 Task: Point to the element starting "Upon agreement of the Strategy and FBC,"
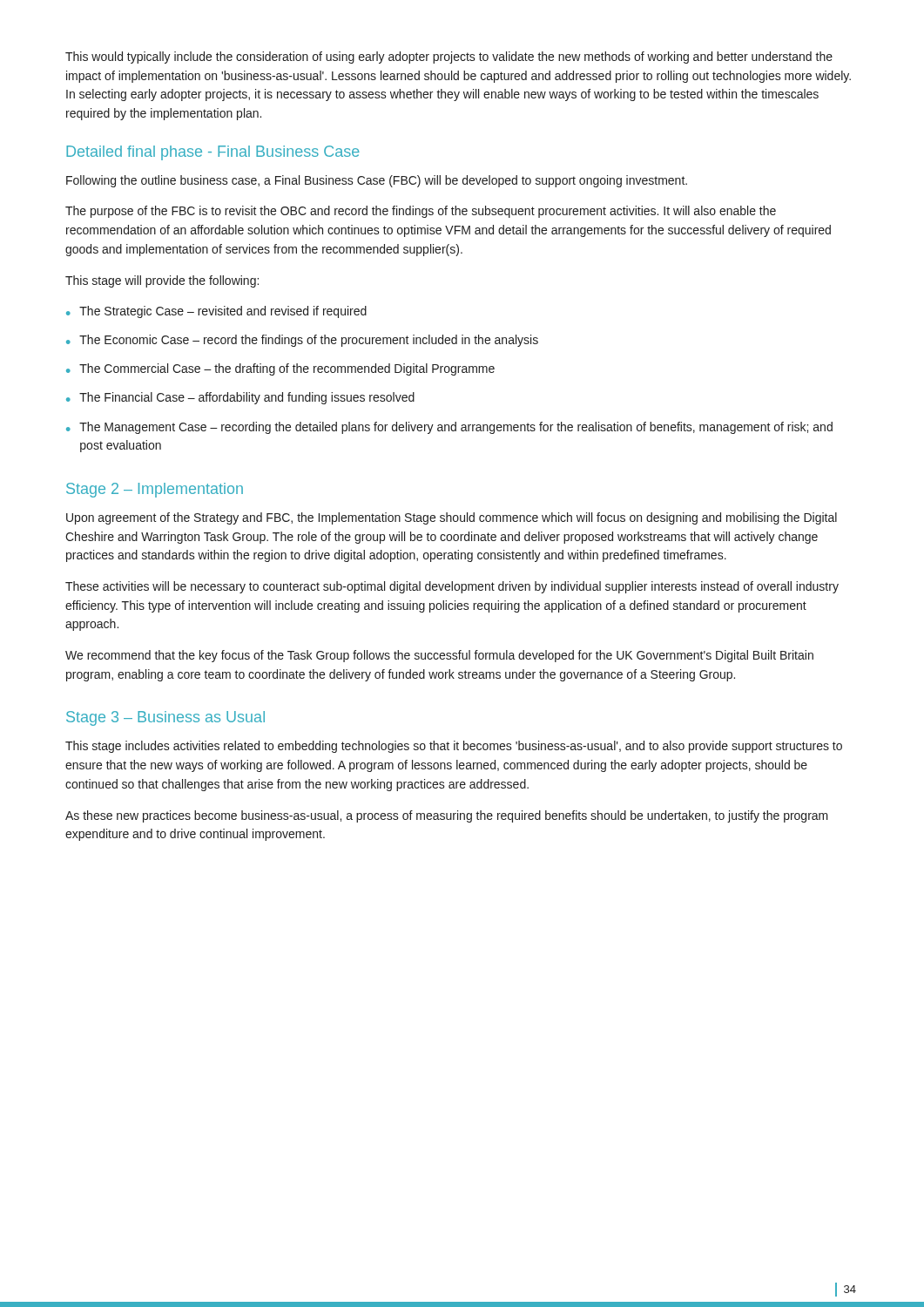coord(451,536)
